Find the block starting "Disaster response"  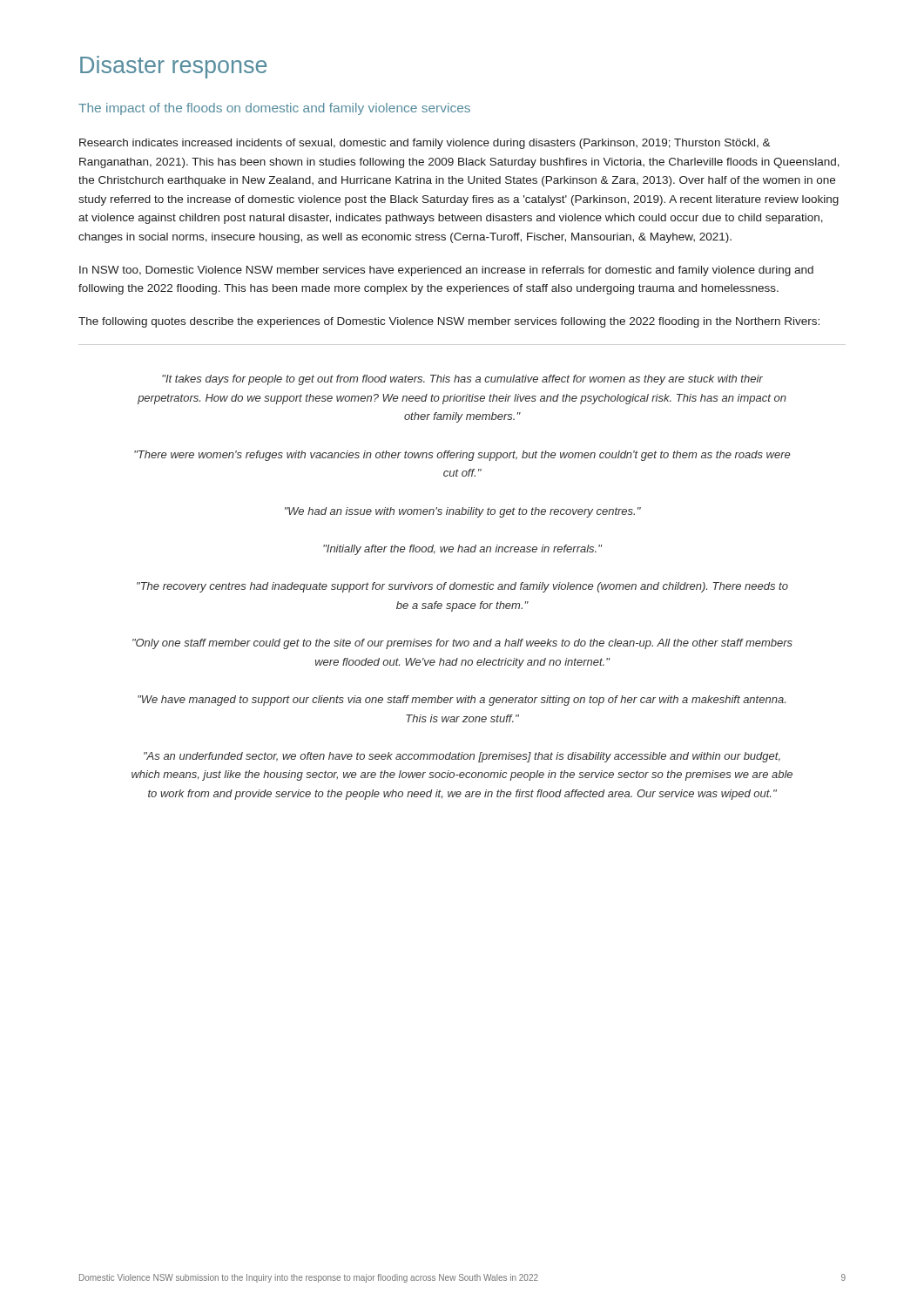173,65
